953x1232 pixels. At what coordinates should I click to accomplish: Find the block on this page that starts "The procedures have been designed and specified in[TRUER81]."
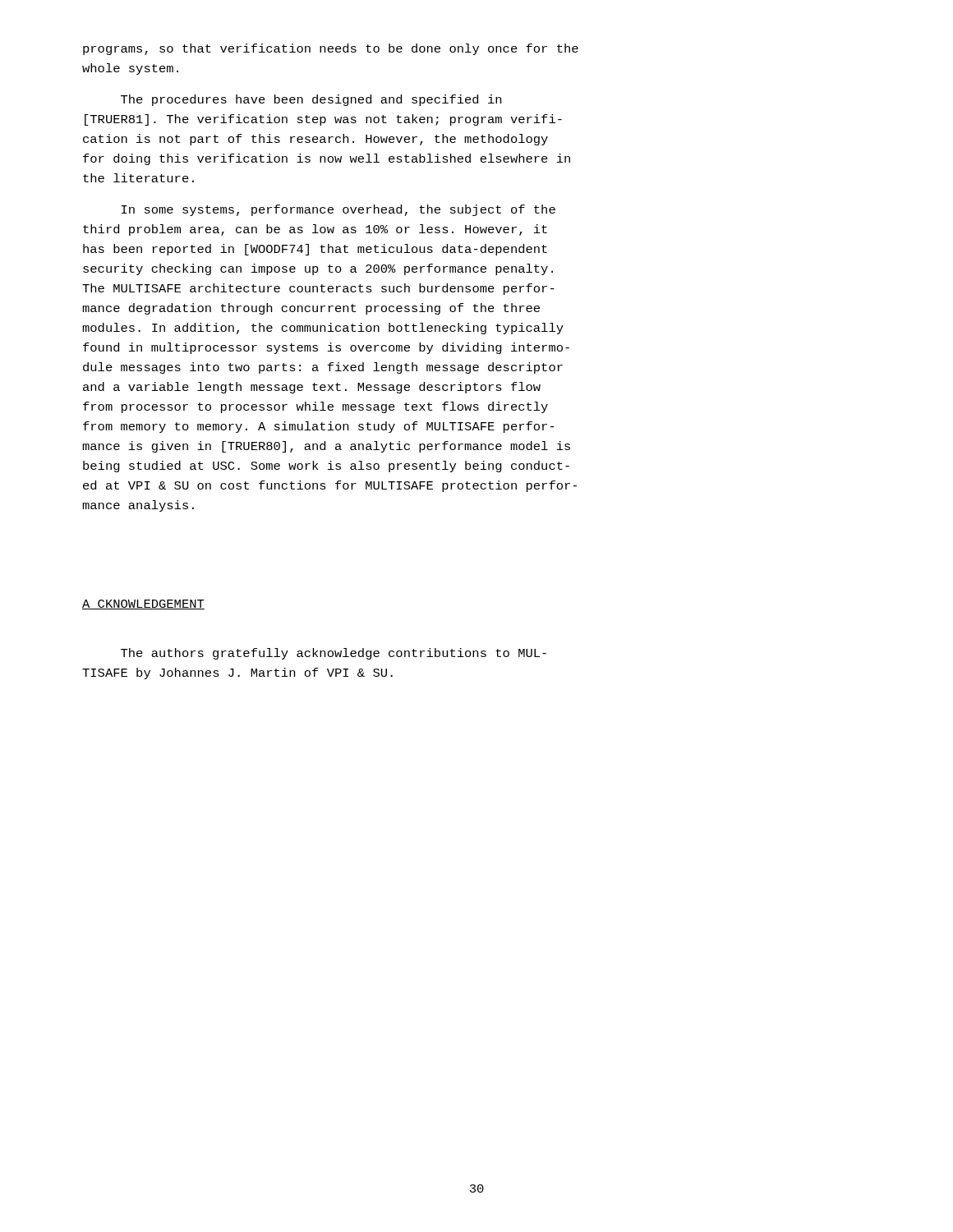click(327, 140)
